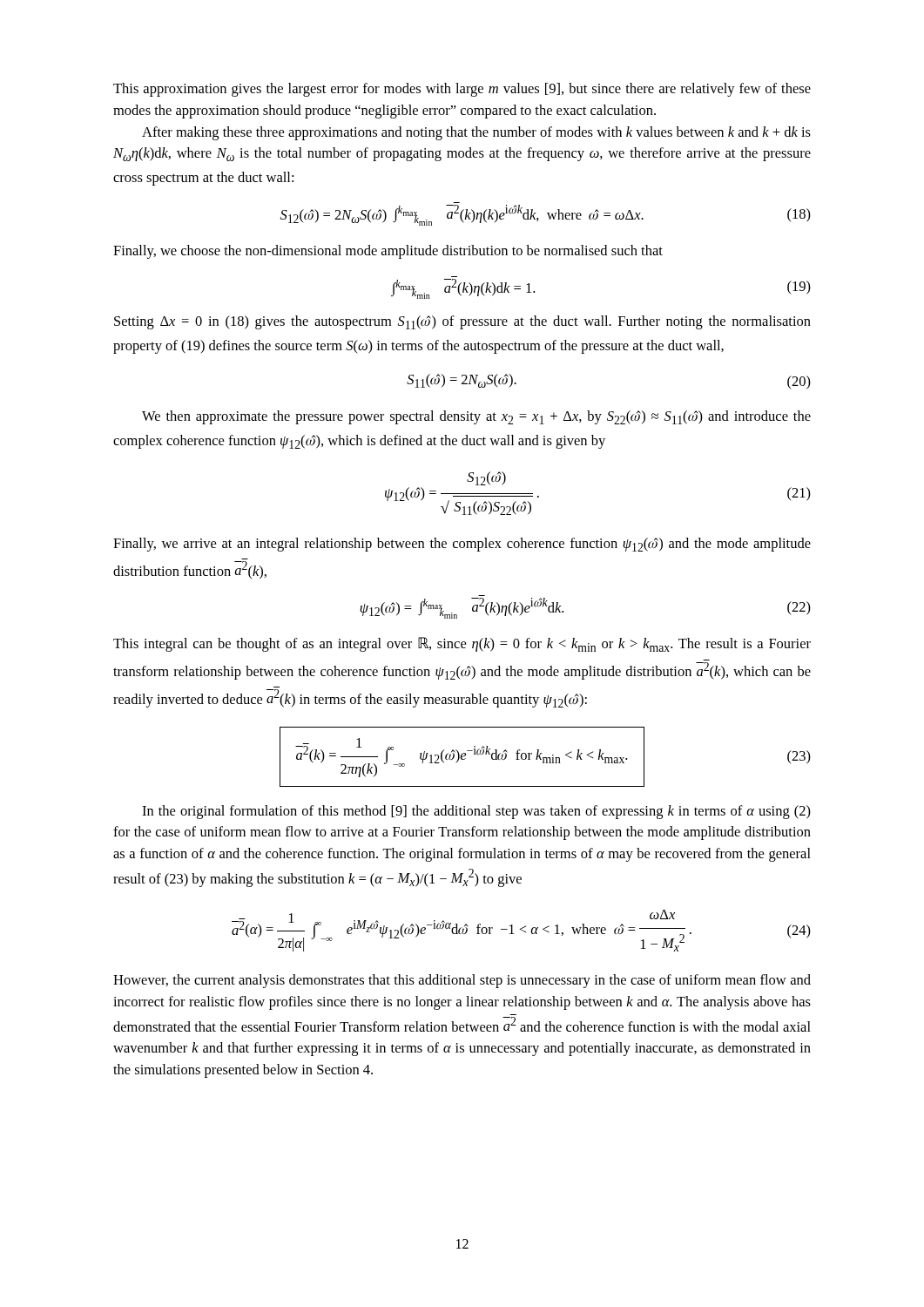Point to the text block starting "S11(𝜔̂) = 2NωS(𝜔̂). (20)"
The width and height of the screenshot is (924, 1307).
pyautogui.click(x=462, y=382)
